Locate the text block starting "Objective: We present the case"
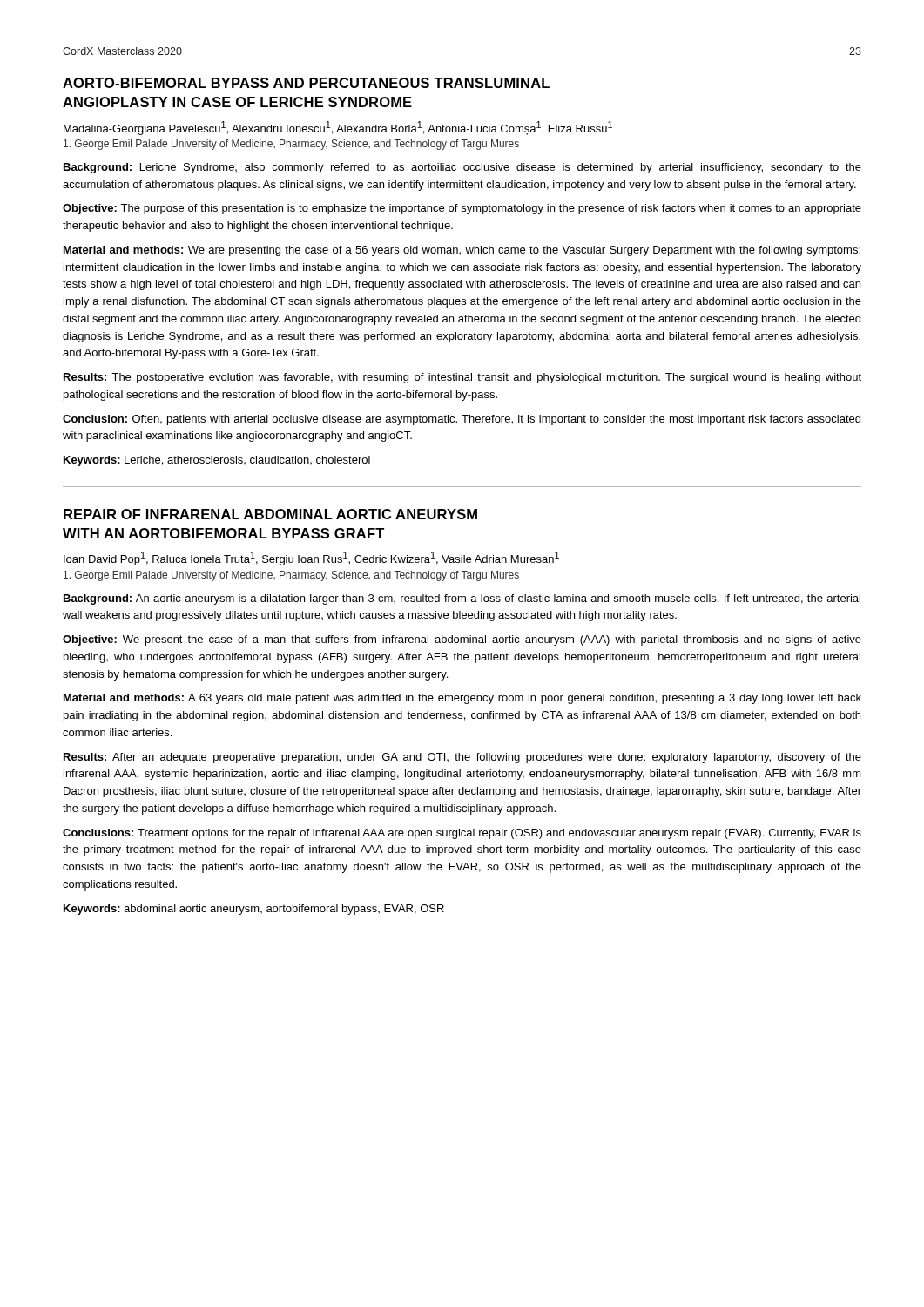This screenshot has width=924, height=1307. (x=462, y=657)
